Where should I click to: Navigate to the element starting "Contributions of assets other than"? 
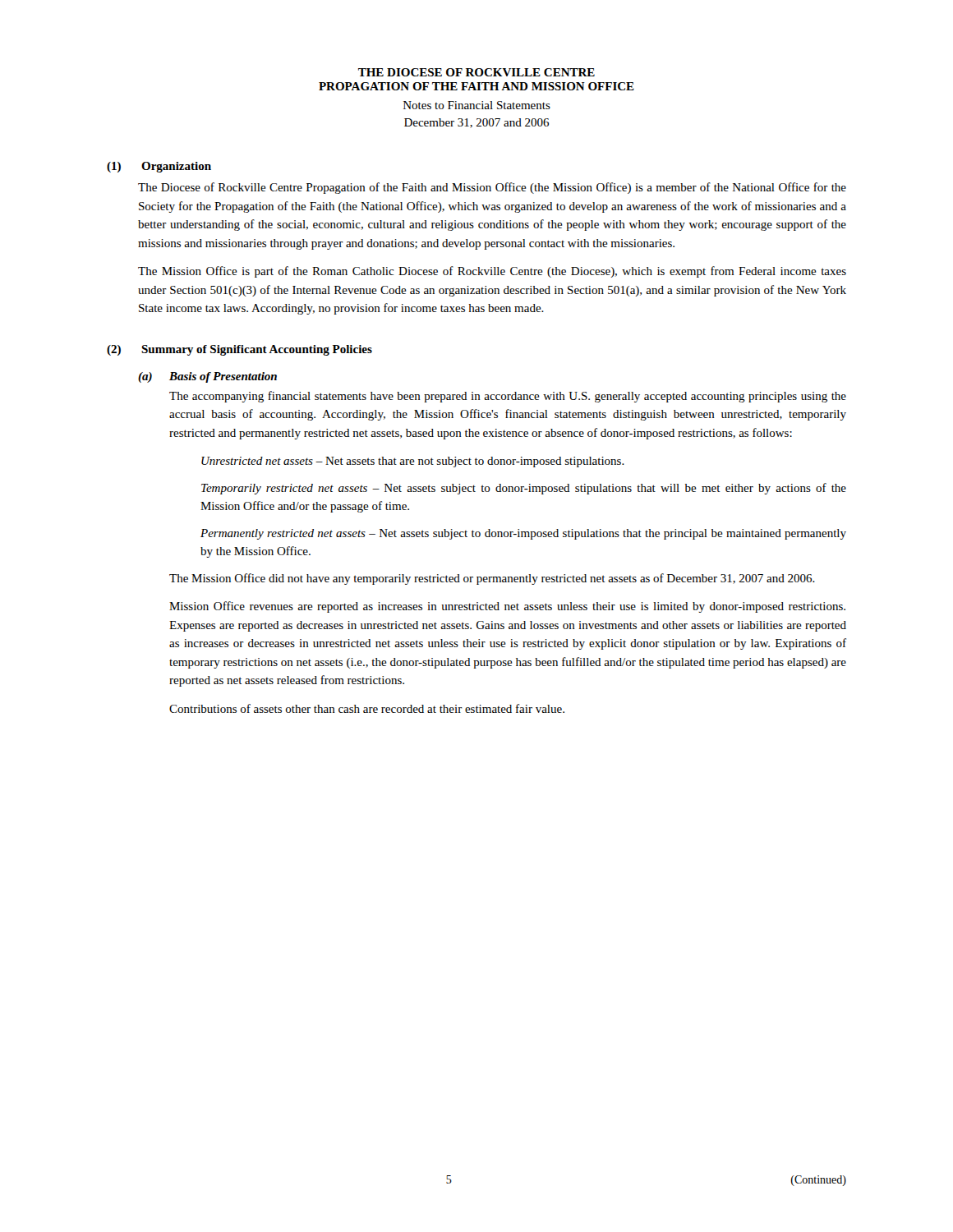coord(367,708)
